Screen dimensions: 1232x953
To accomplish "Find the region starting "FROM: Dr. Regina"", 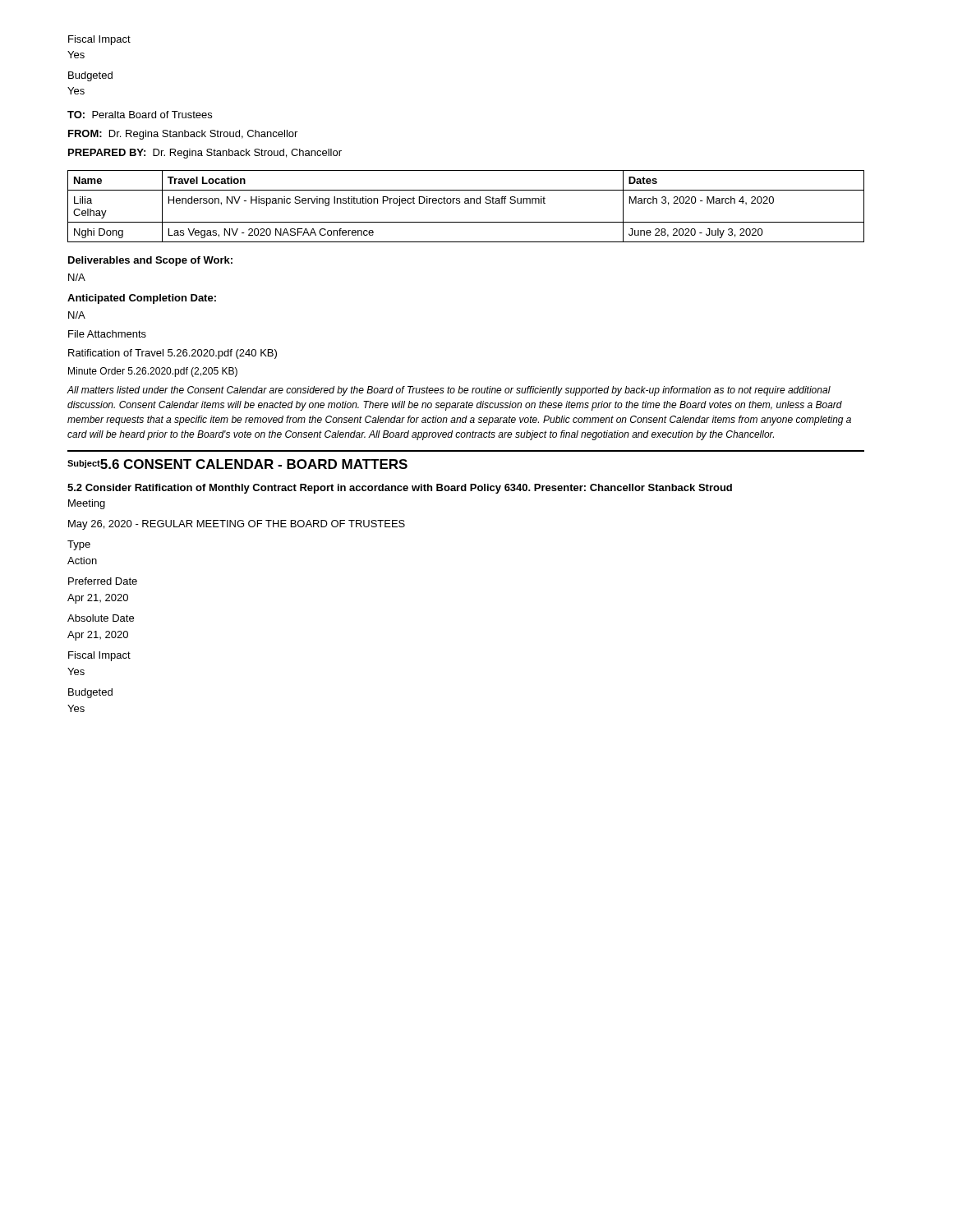I will [183, 133].
